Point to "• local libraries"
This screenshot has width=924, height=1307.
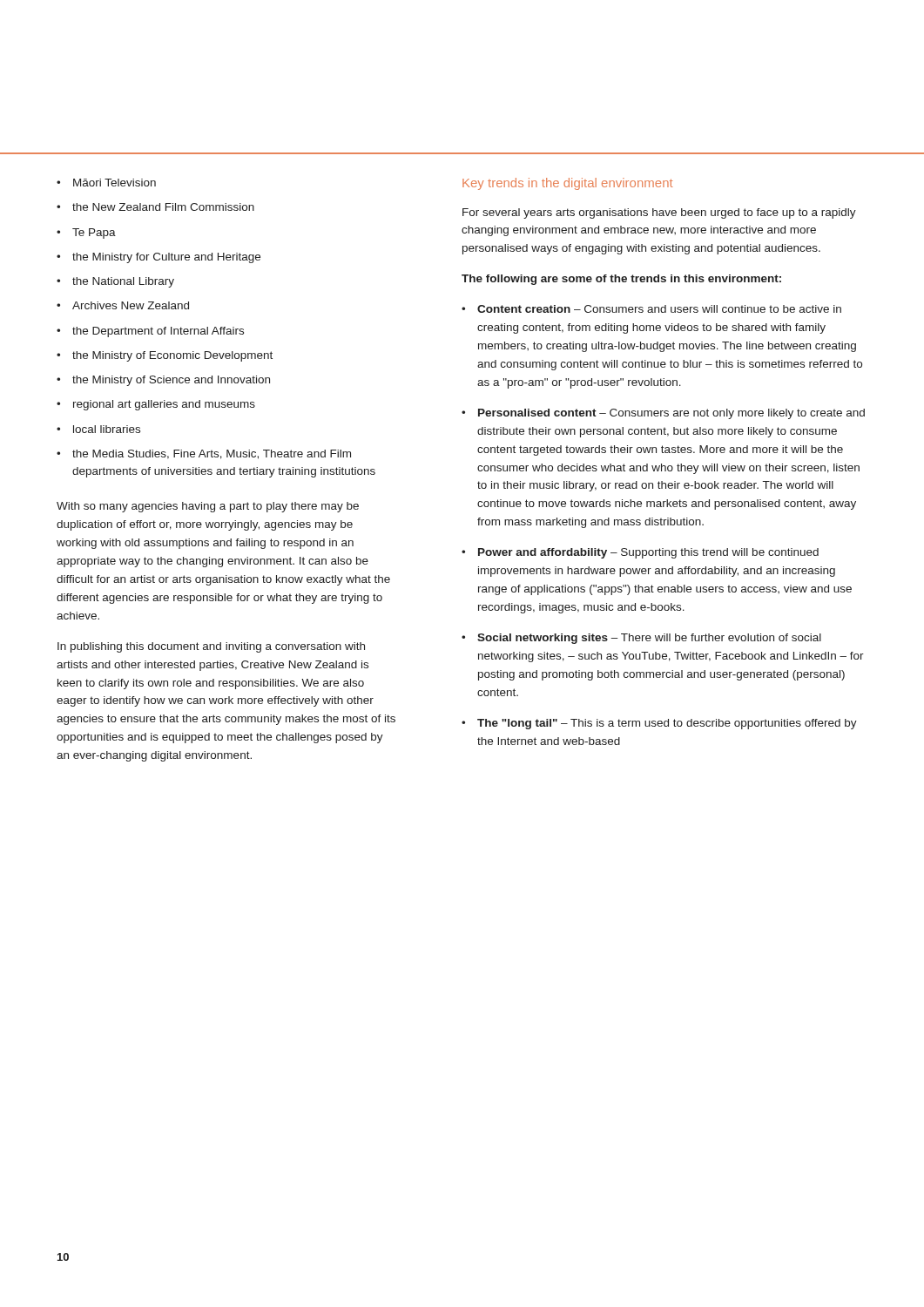99,429
